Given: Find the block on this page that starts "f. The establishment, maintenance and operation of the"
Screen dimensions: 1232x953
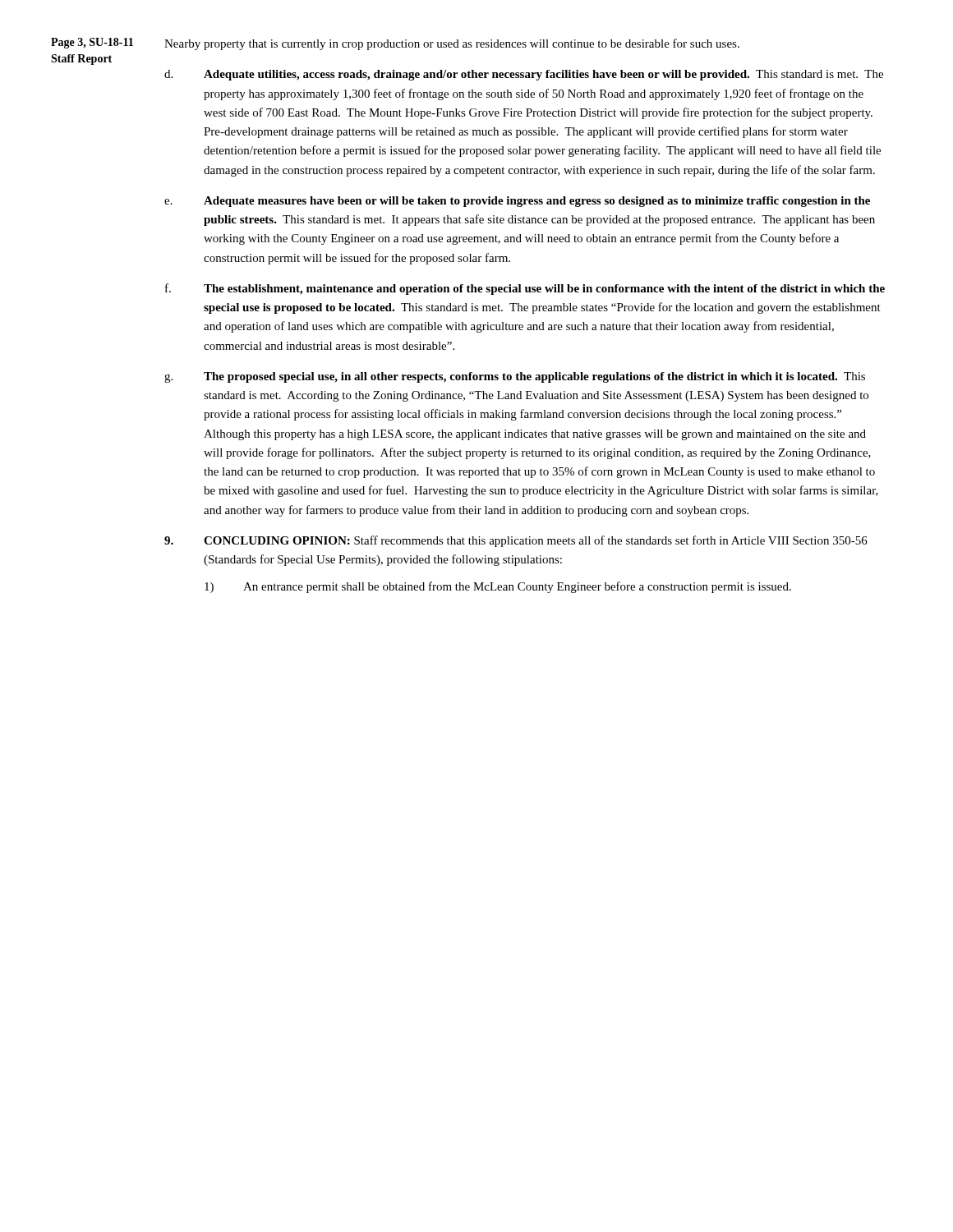Looking at the screenshot, I should click(526, 317).
